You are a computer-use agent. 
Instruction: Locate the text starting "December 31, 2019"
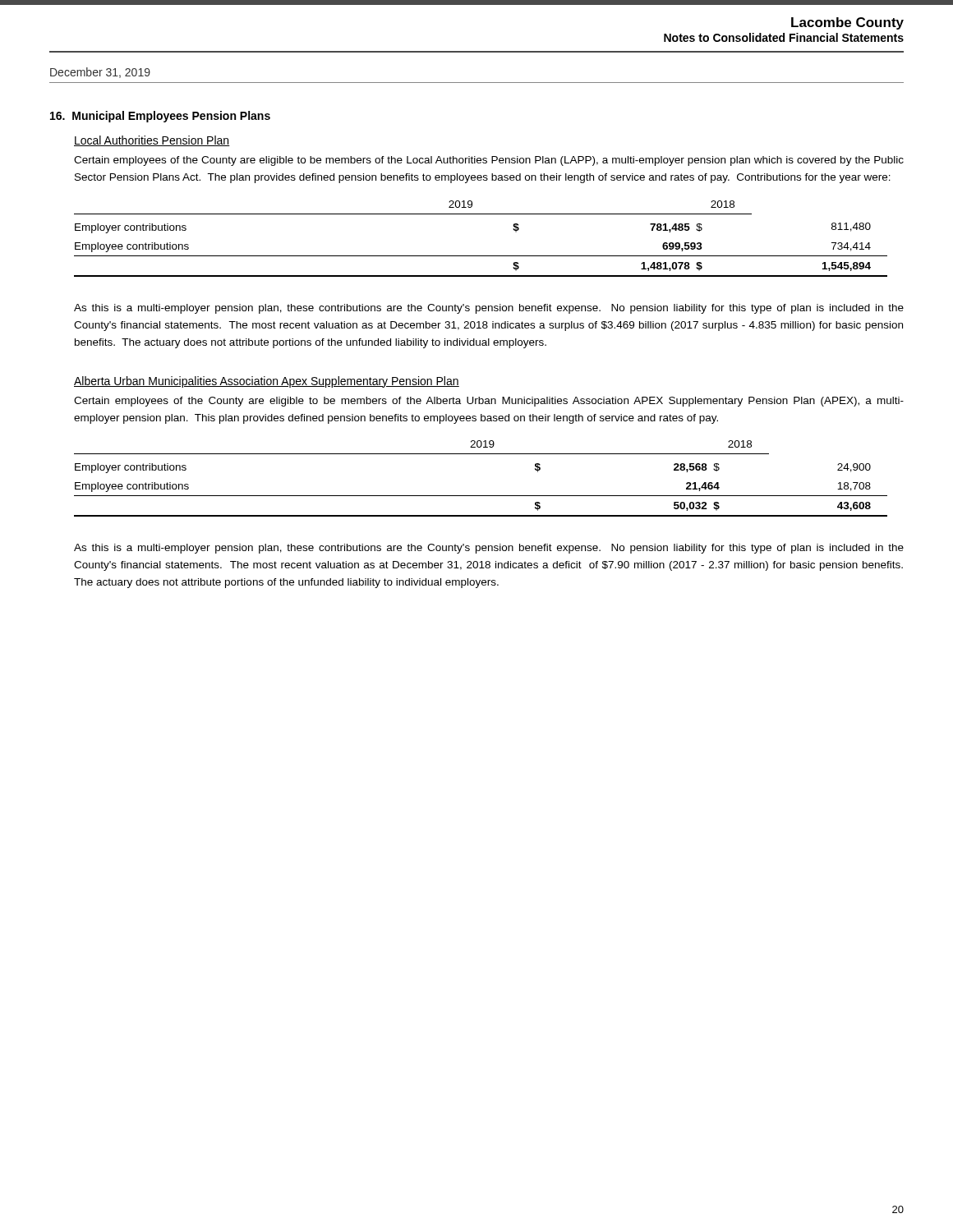100,72
